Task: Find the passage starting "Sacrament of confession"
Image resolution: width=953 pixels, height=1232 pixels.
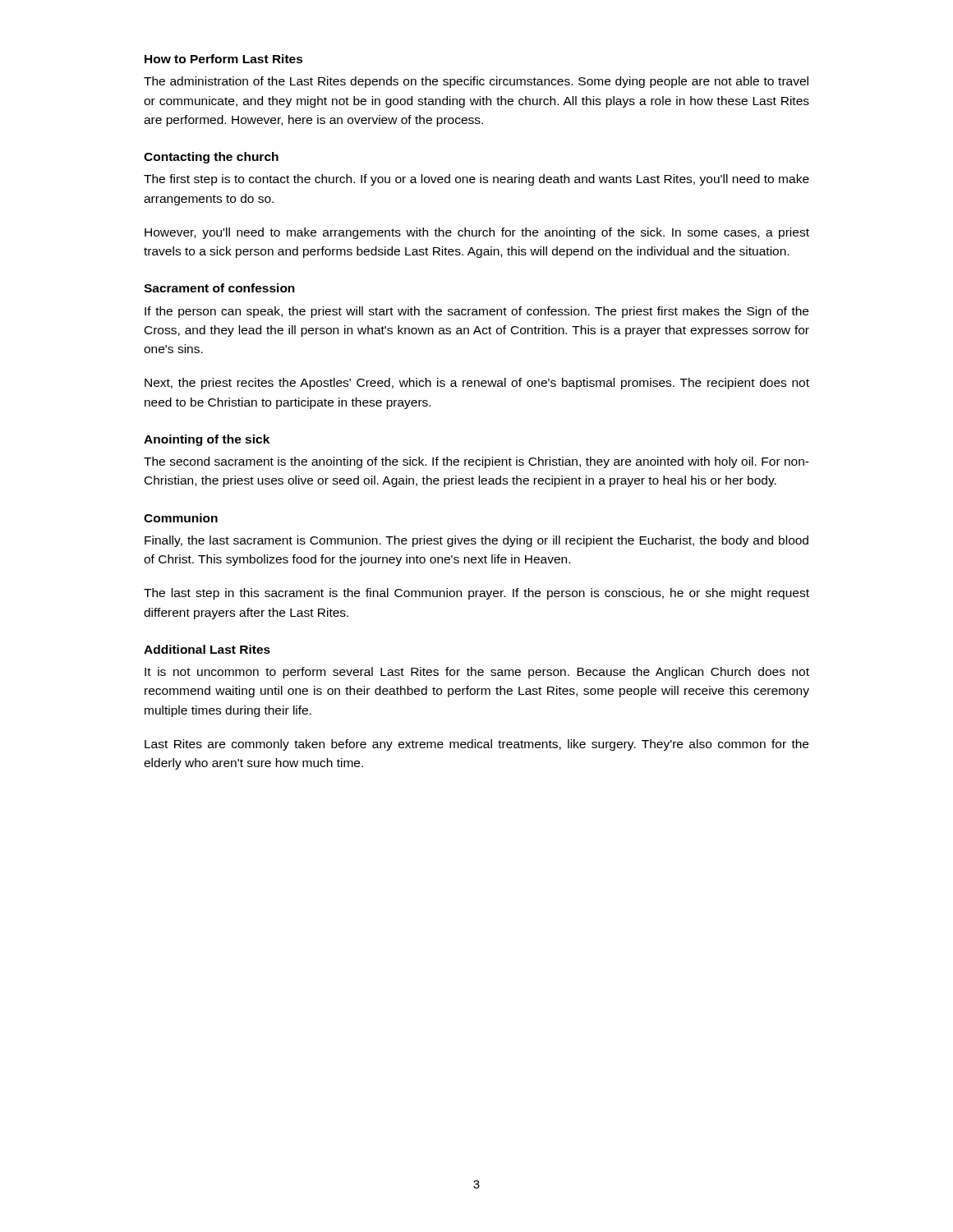Action: (220, 288)
